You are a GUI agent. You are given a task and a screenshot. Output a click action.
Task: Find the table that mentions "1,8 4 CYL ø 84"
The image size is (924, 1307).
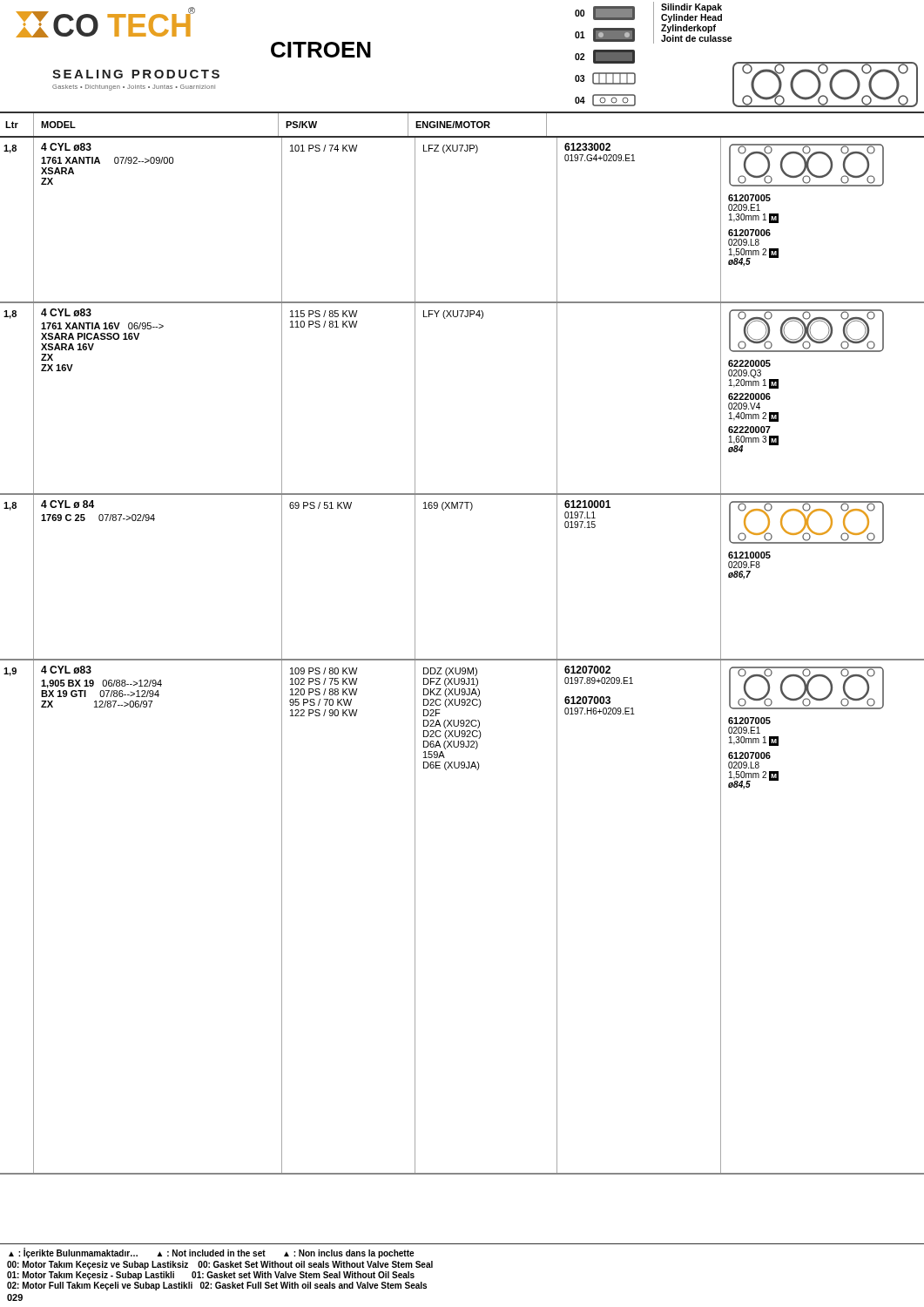[462, 578]
